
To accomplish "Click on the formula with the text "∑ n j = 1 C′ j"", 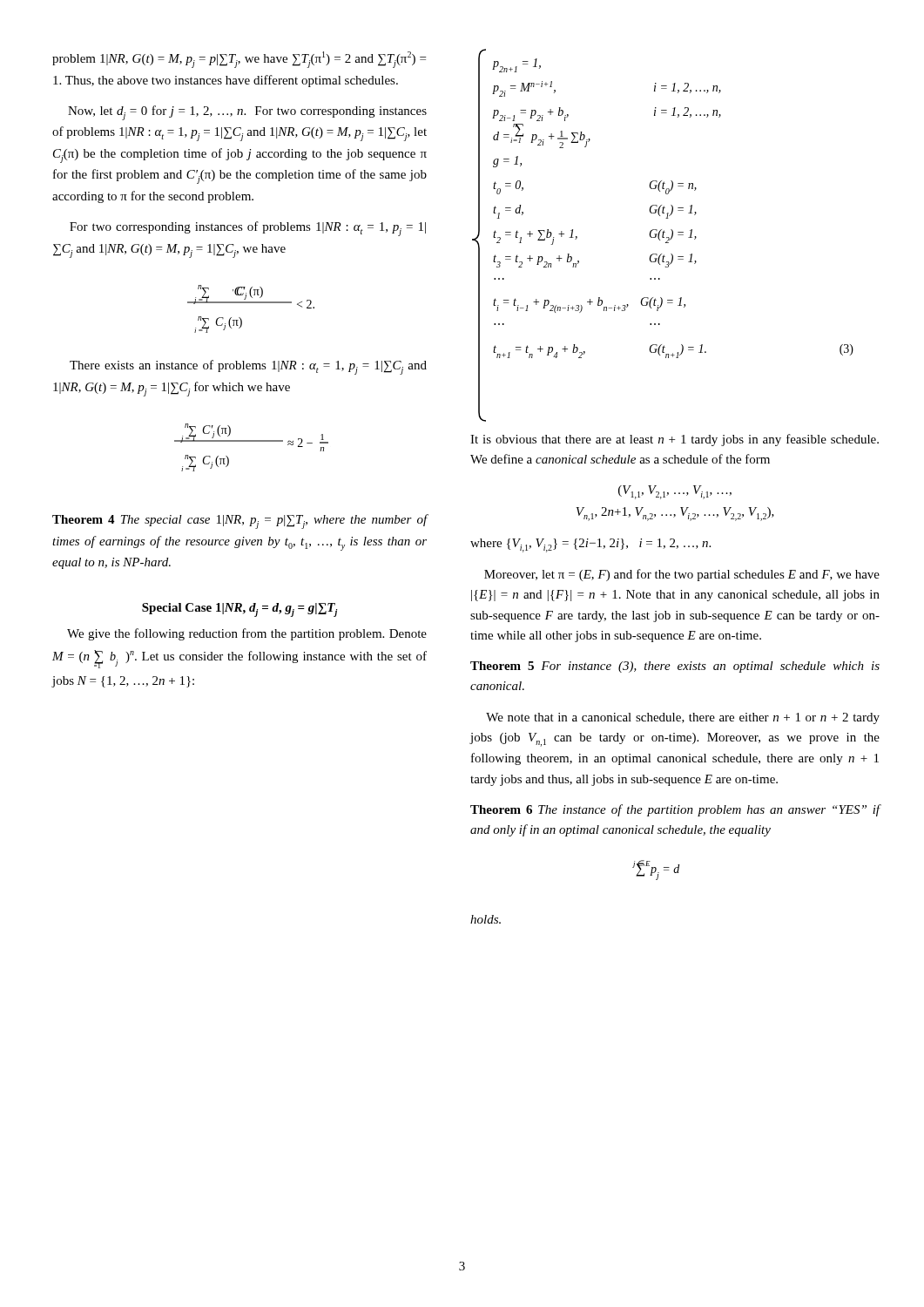I will (241, 442).
